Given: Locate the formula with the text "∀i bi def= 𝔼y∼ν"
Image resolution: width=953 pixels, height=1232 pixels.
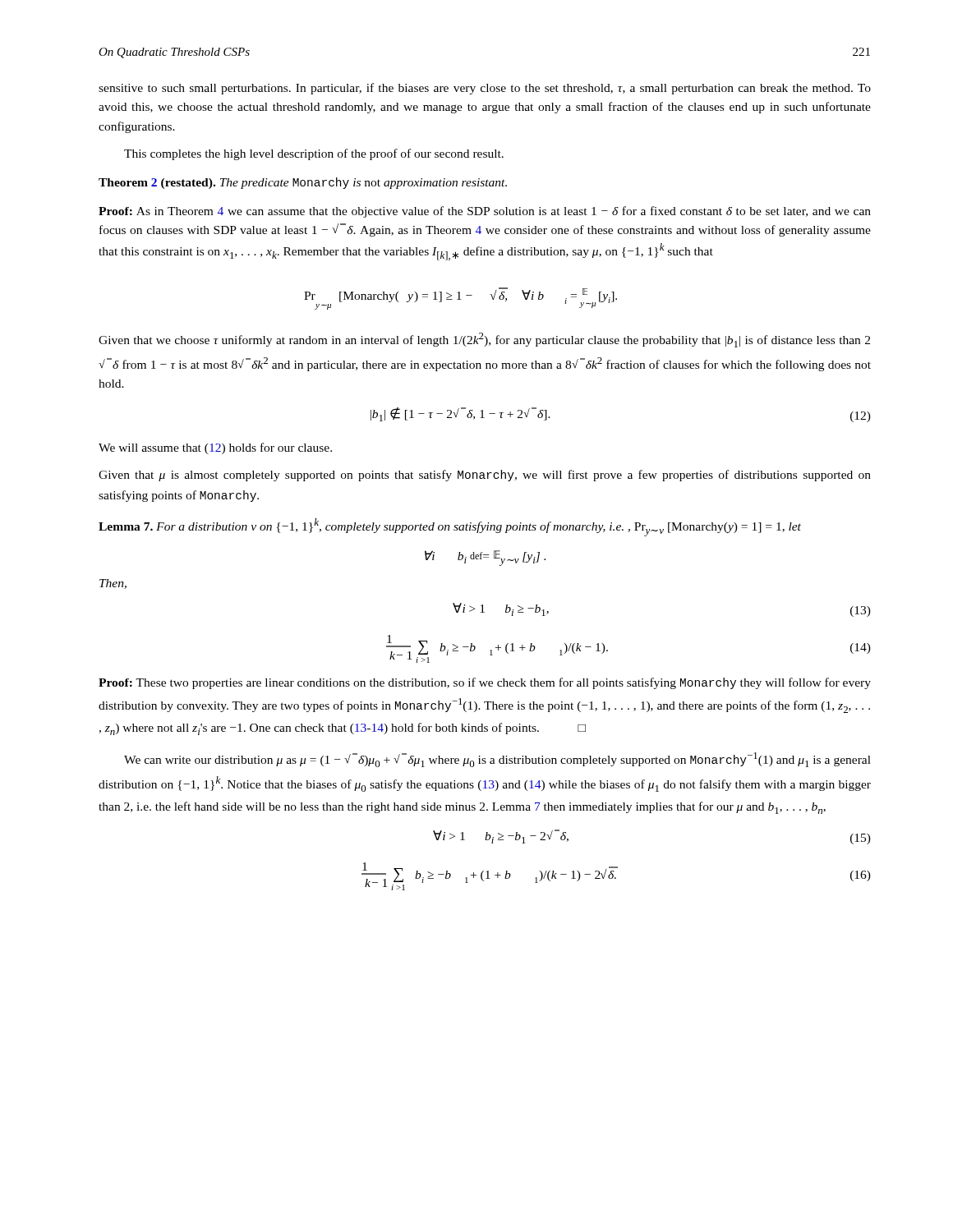Looking at the screenshot, I should (x=485, y=558).
